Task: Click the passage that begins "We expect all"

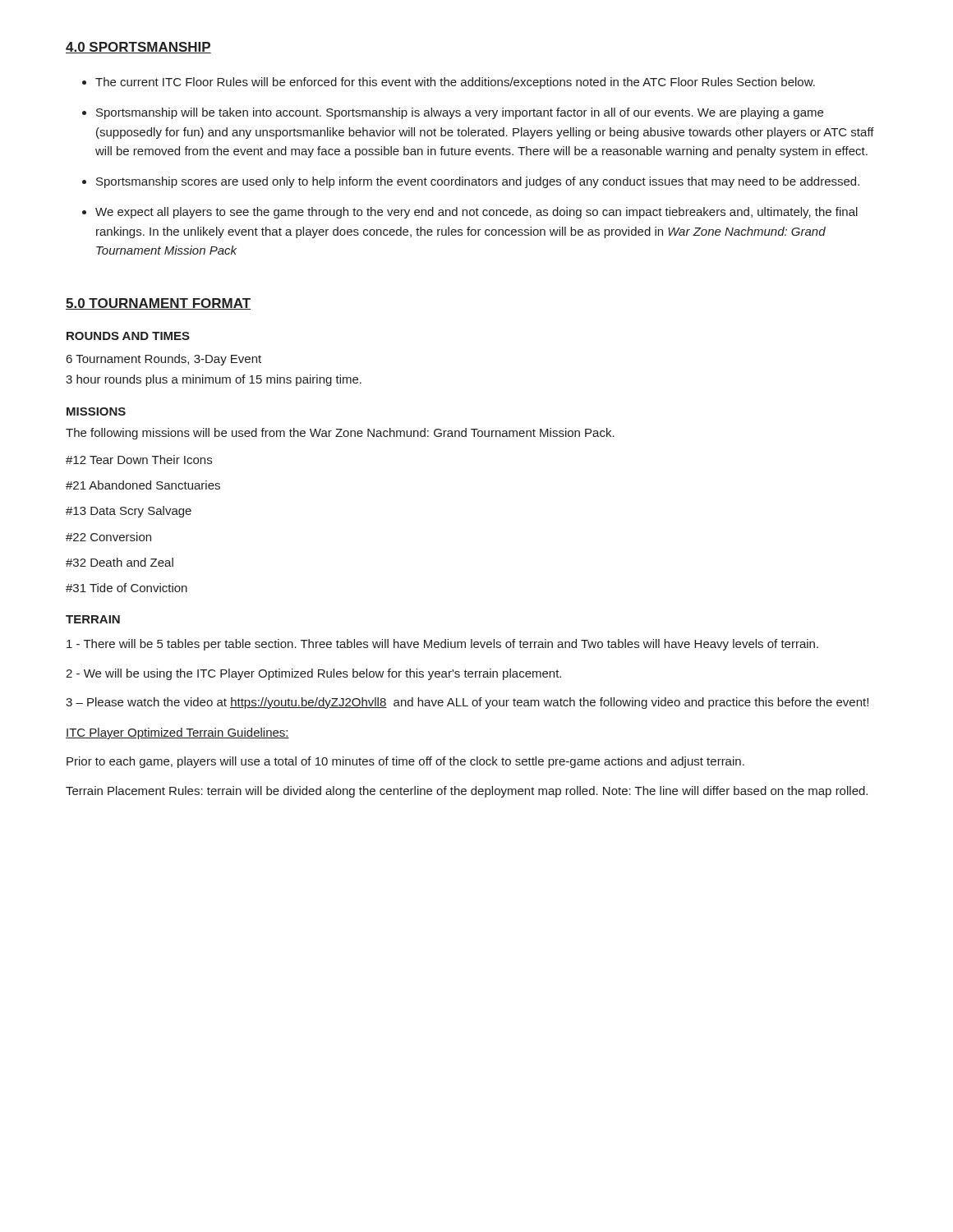Action: (x=477, y=231)
